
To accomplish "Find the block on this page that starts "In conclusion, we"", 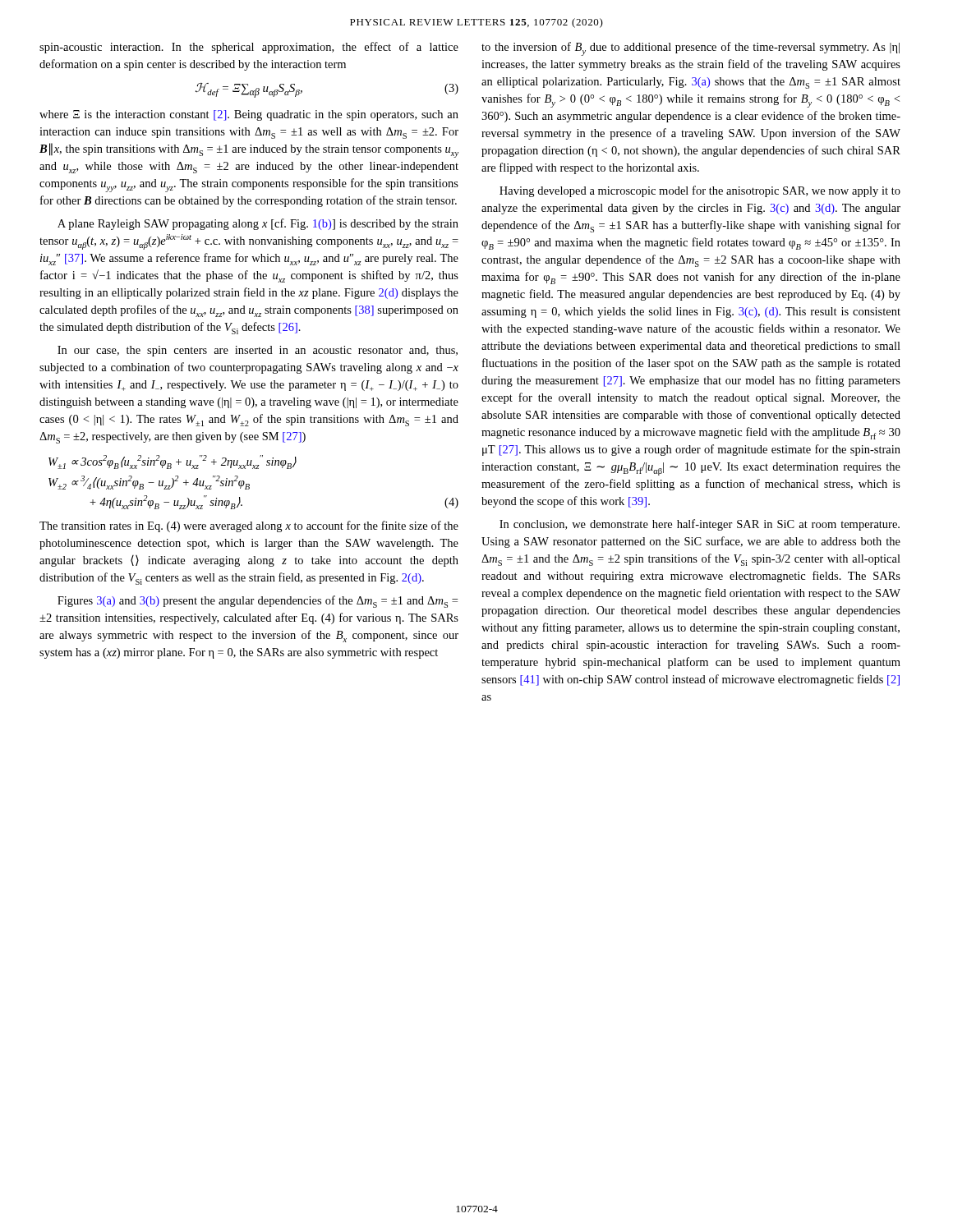I will point(691,611).
